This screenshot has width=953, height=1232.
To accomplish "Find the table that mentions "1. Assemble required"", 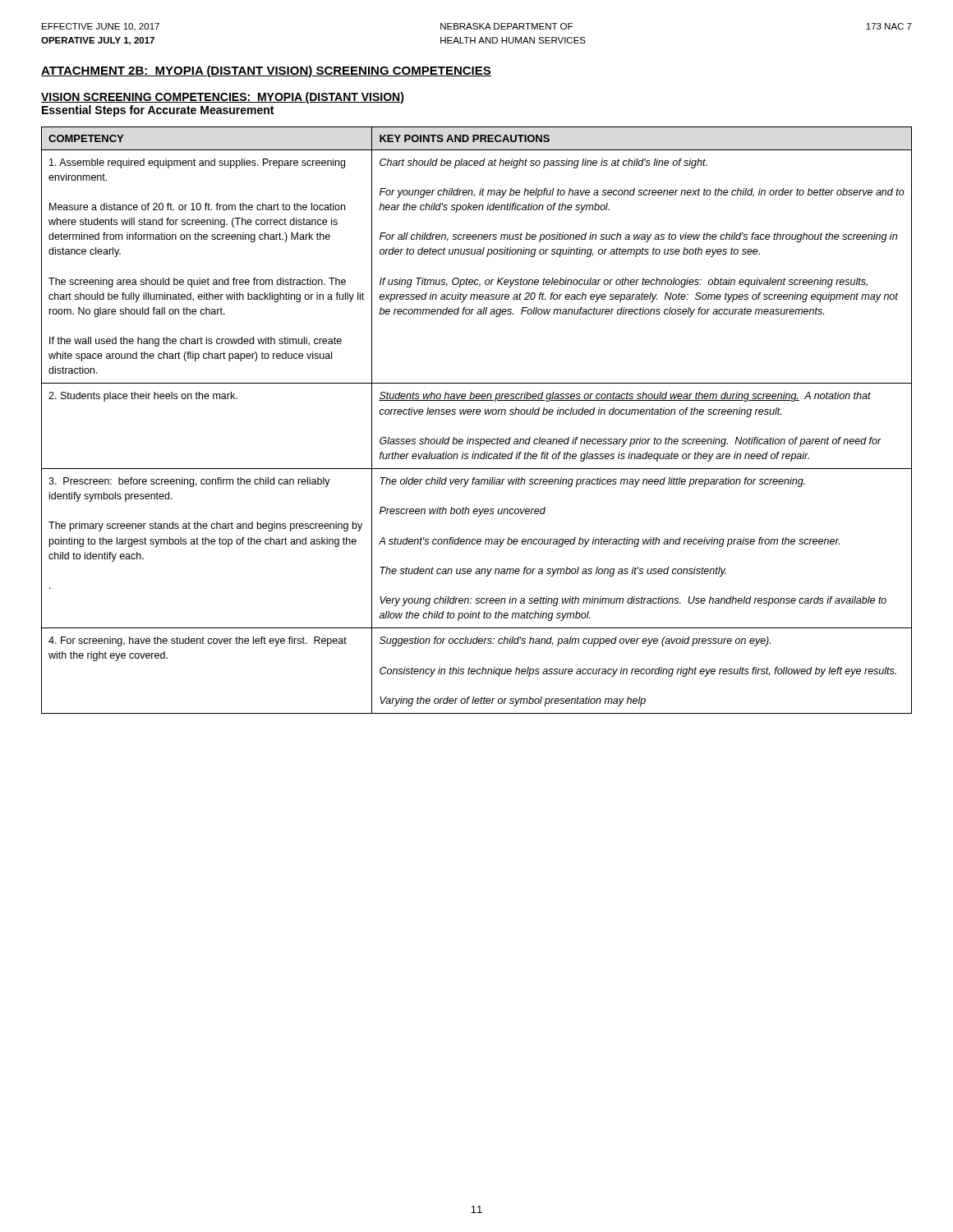I will coord(476,417).
